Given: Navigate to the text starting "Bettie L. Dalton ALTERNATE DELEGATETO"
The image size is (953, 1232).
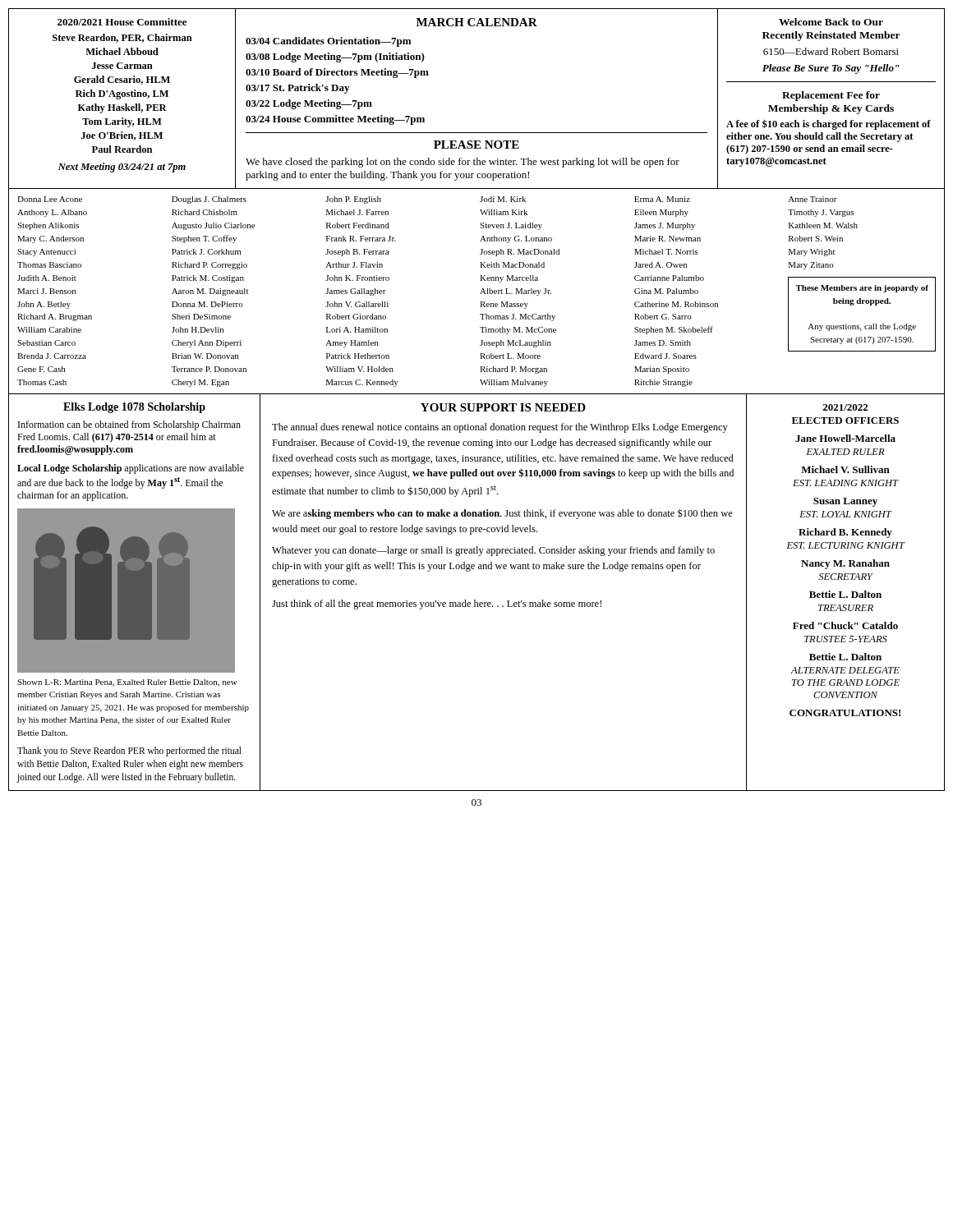Looking at the screenshot, I should pyautogui.click(x=845, y=676).
